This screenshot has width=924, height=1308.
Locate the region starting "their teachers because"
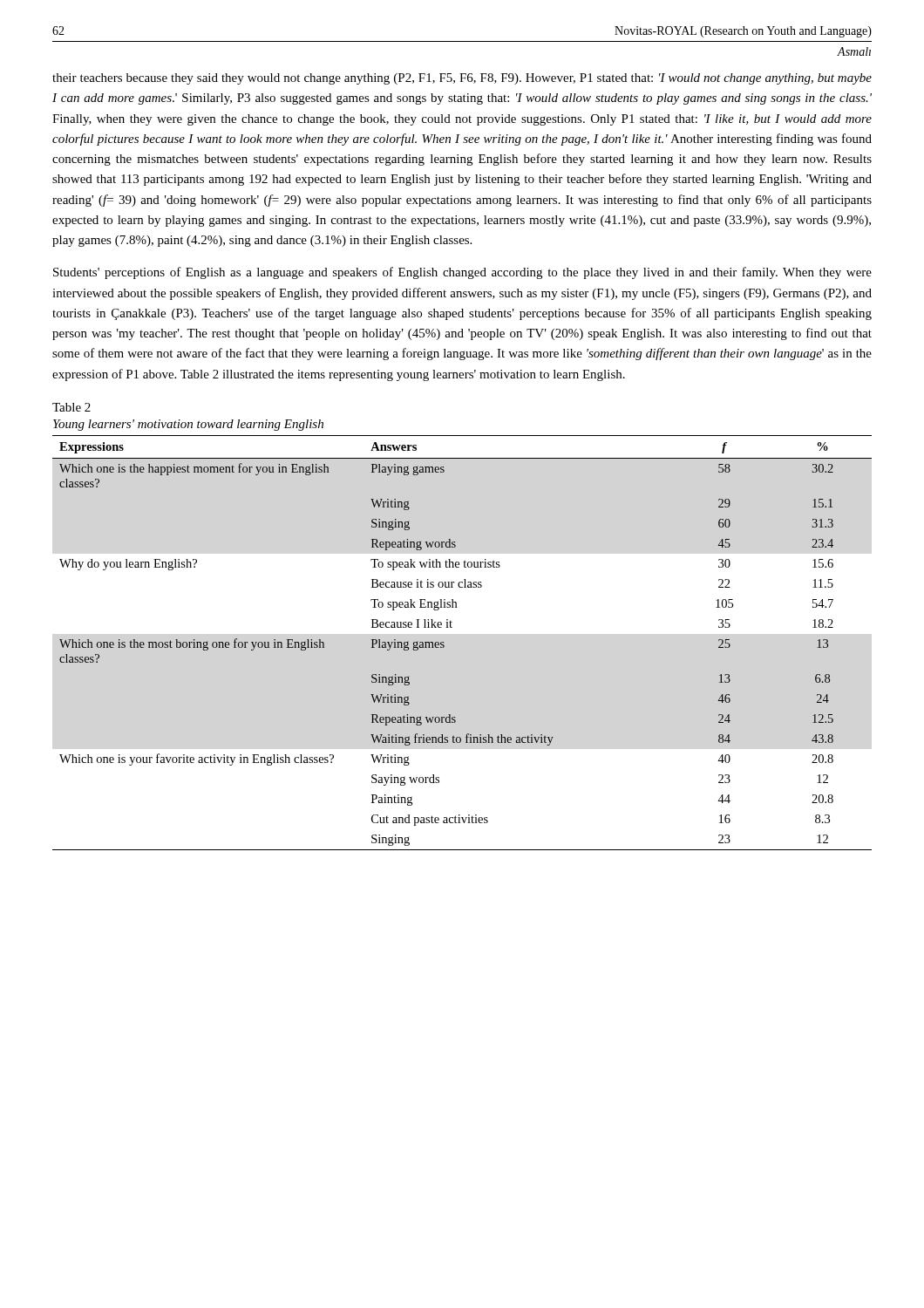tap(462, 159)
